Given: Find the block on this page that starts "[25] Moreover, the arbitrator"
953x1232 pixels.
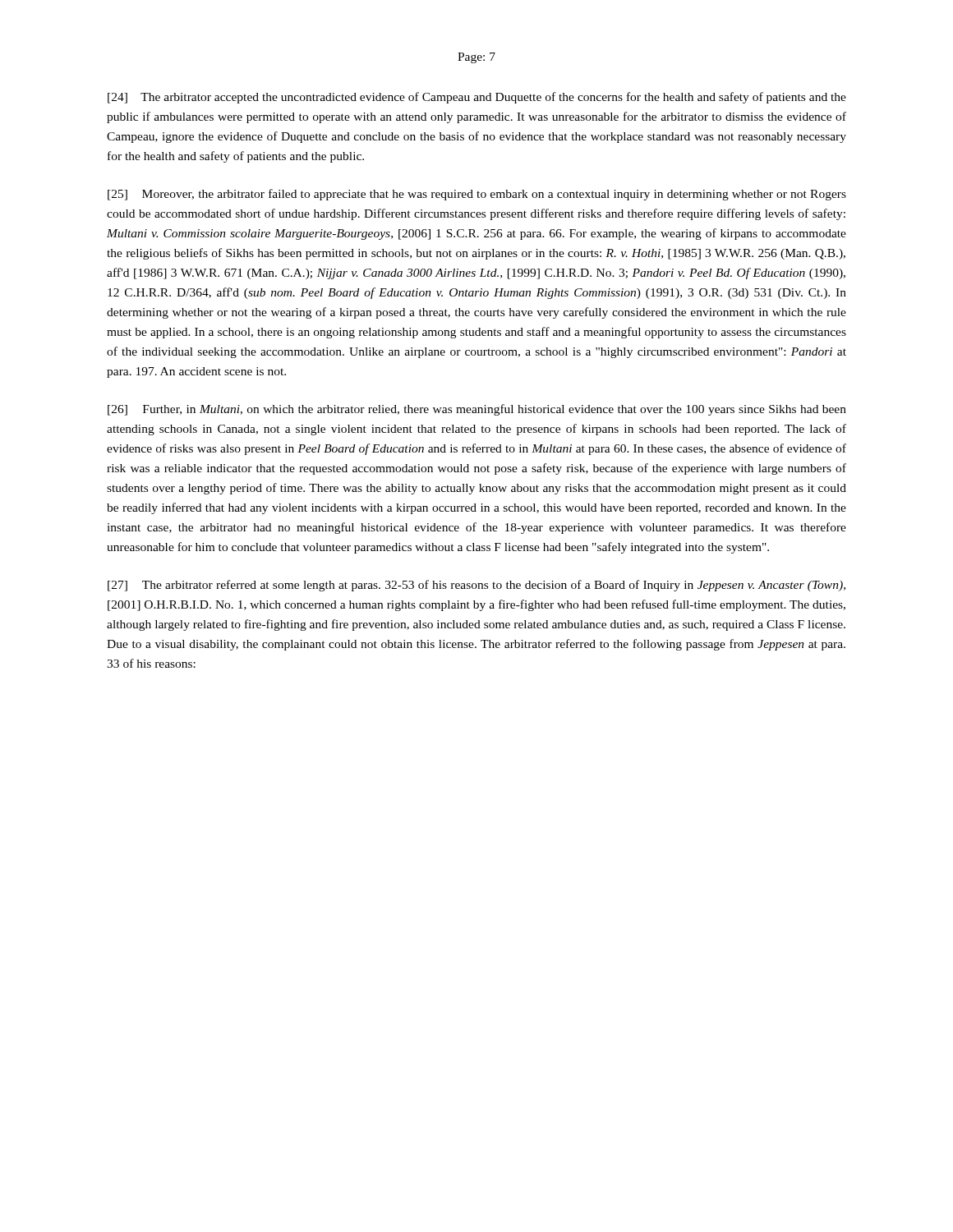Looking at the screenshot, I should tap(476, 282).
